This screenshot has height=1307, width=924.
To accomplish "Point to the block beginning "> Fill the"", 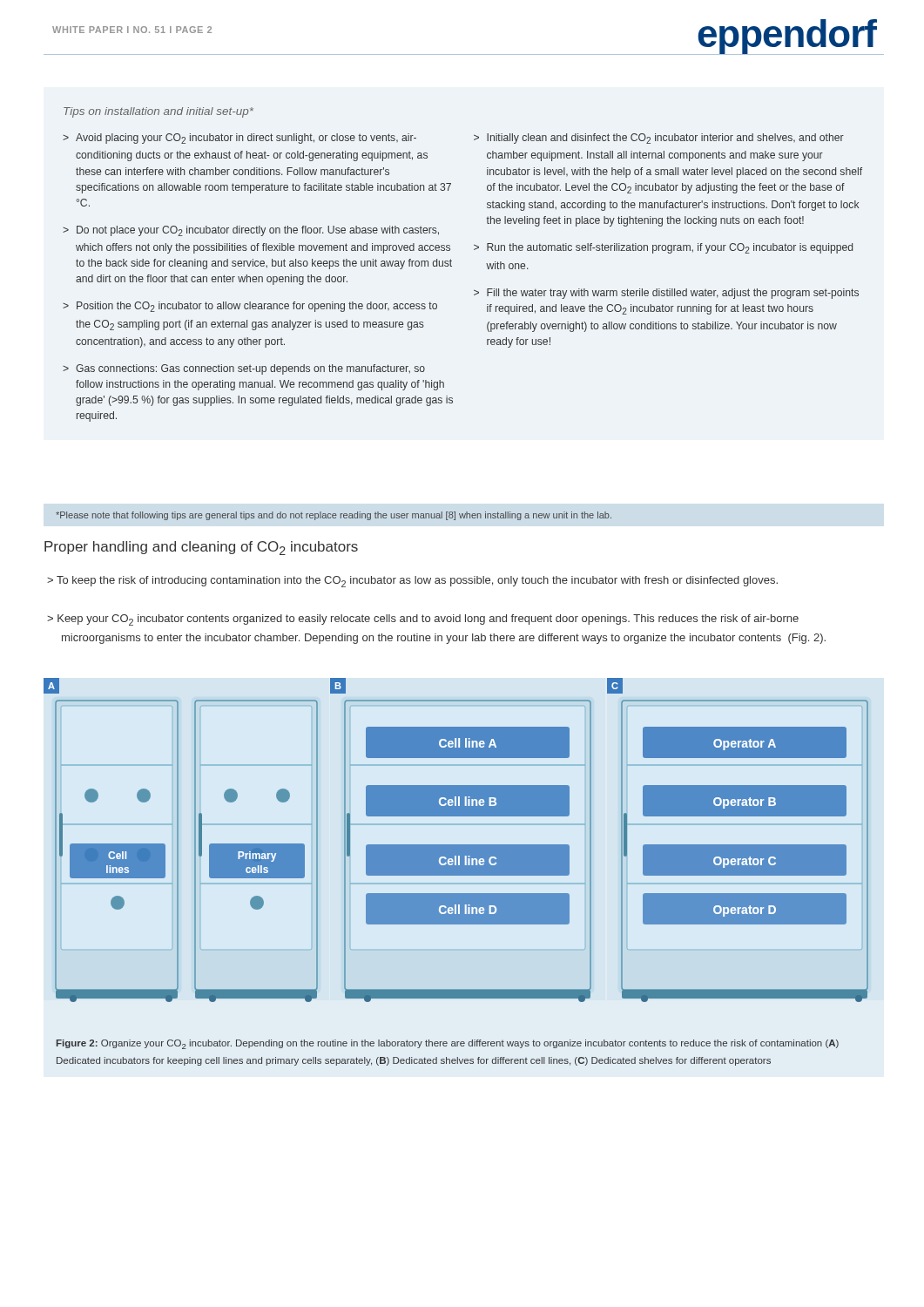I will (666, 316).
